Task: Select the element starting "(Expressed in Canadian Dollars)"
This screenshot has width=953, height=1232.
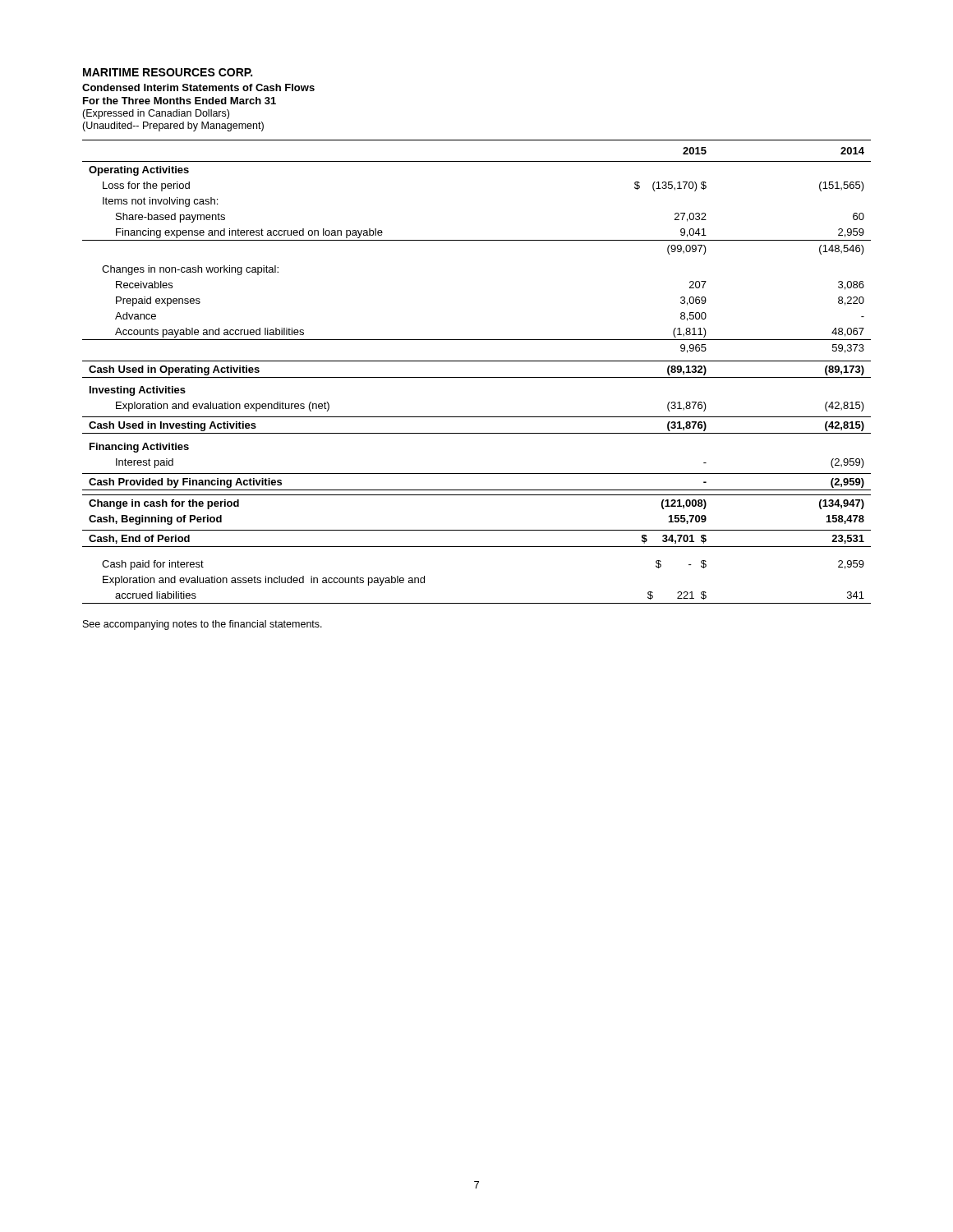Action: tap(156, 113)
